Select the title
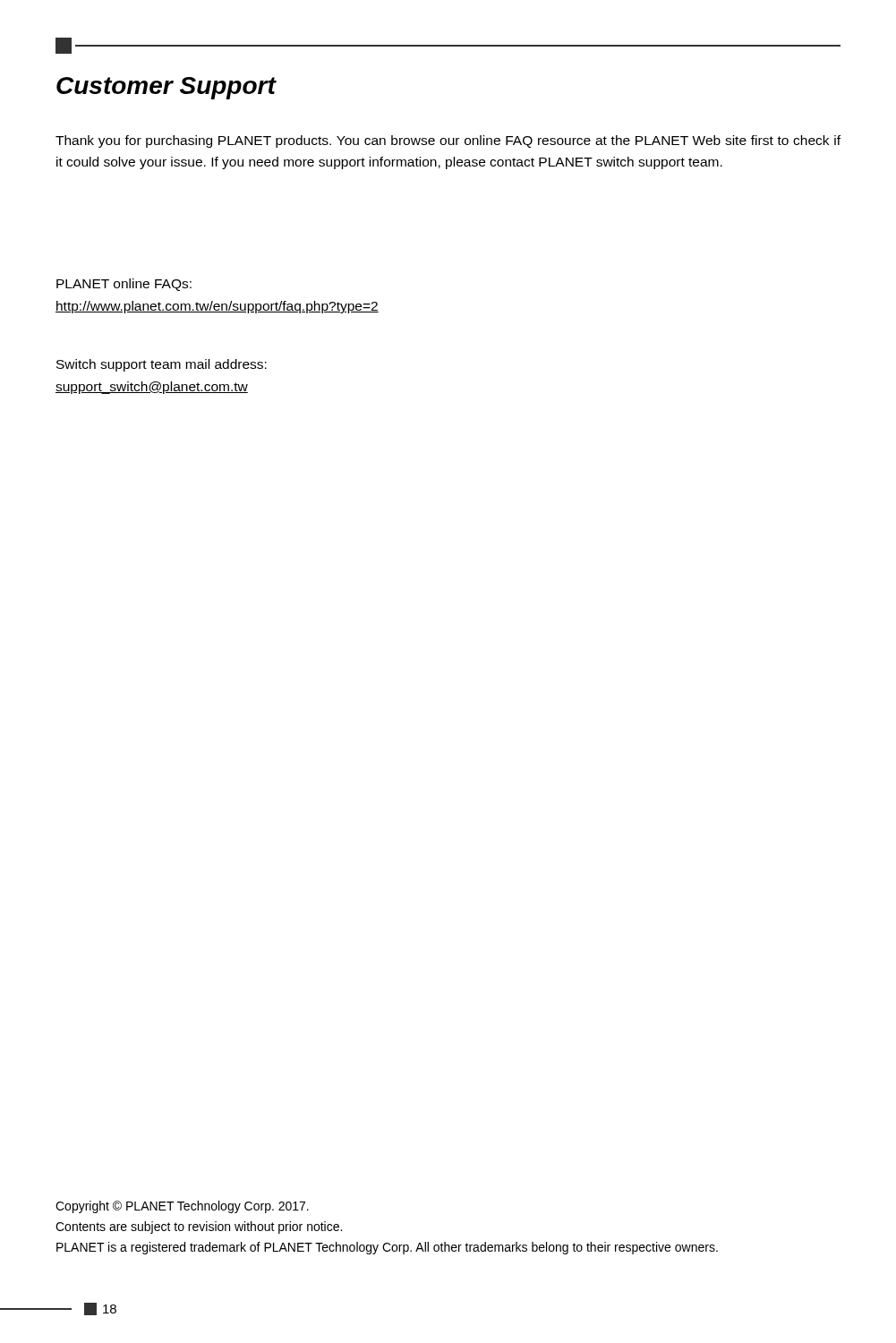 coord(165,85)
